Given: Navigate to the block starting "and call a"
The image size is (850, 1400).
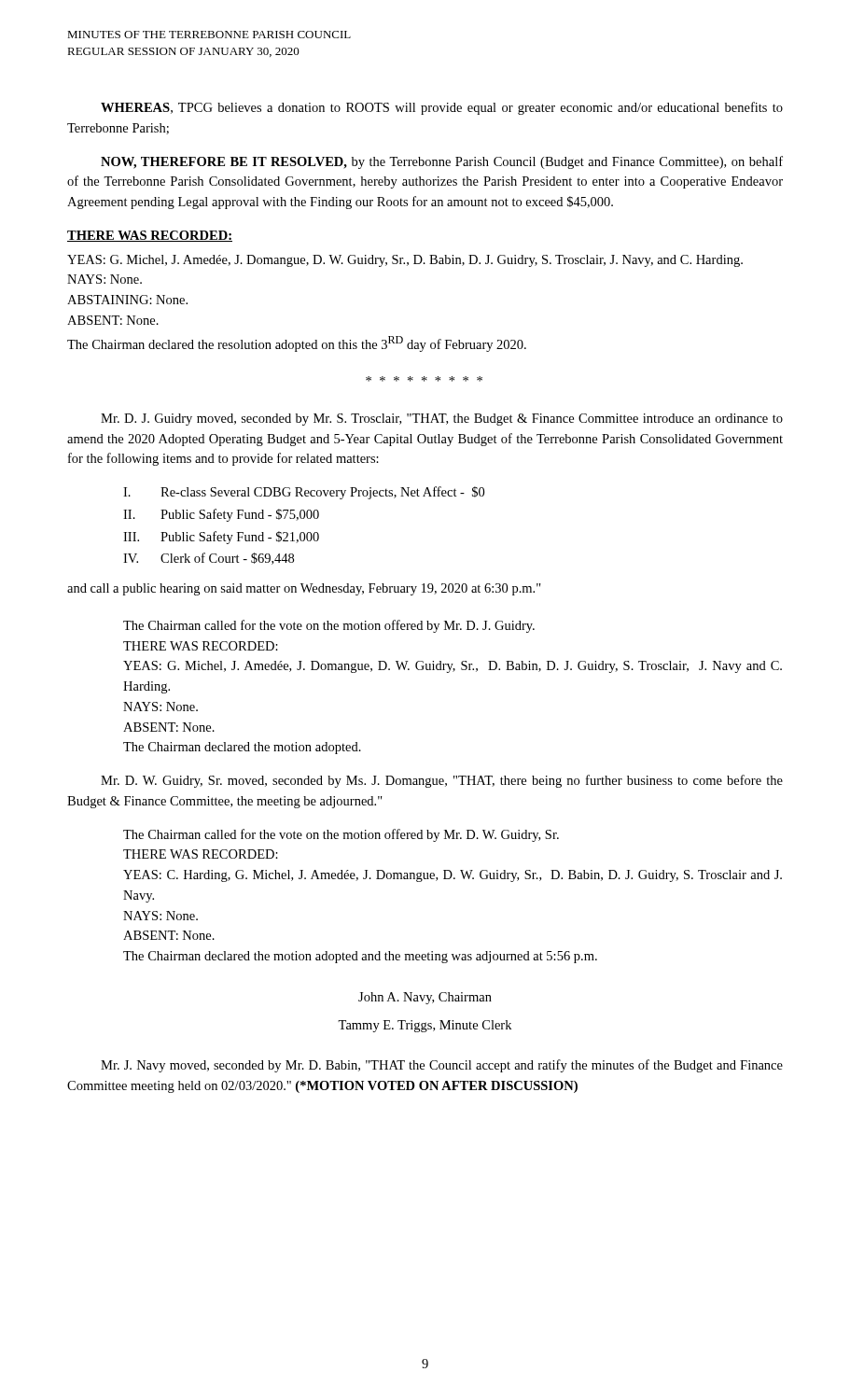Looking at the screenshot, I should 304,588.
